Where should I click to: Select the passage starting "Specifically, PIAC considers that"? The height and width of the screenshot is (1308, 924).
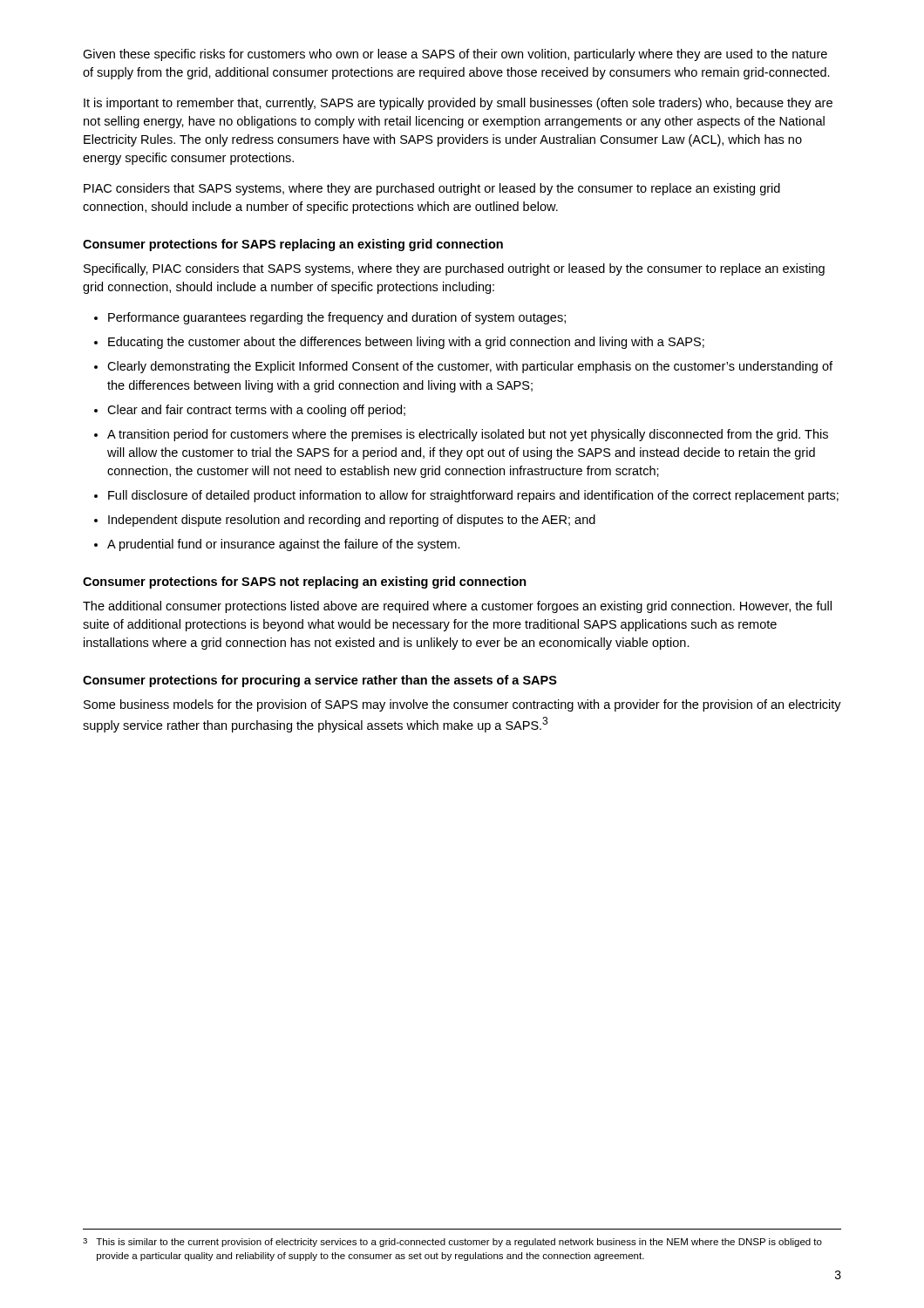point(462,279)
